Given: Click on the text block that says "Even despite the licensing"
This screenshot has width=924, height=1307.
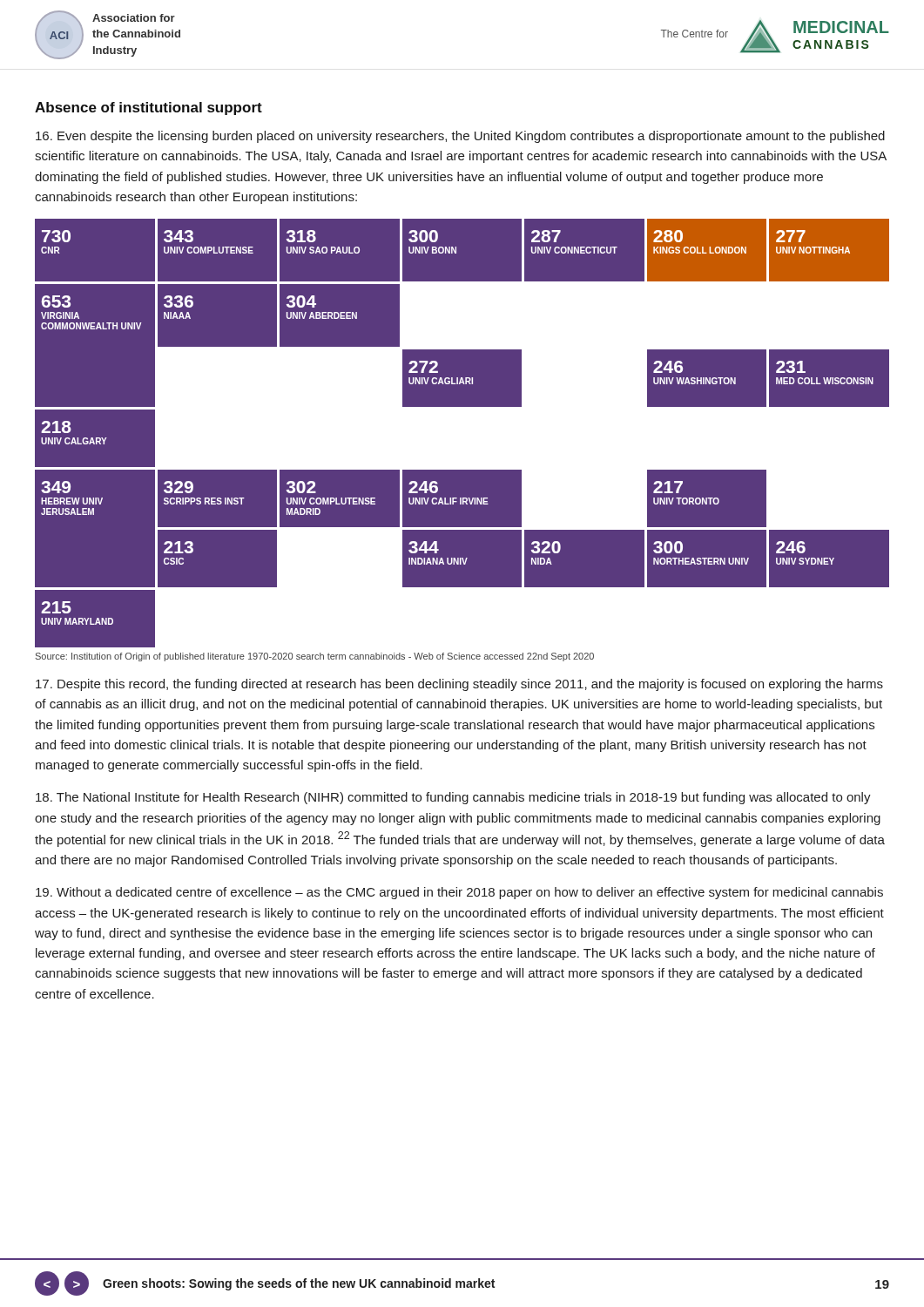Looking at the screenshot, I should tap(460, 166).
